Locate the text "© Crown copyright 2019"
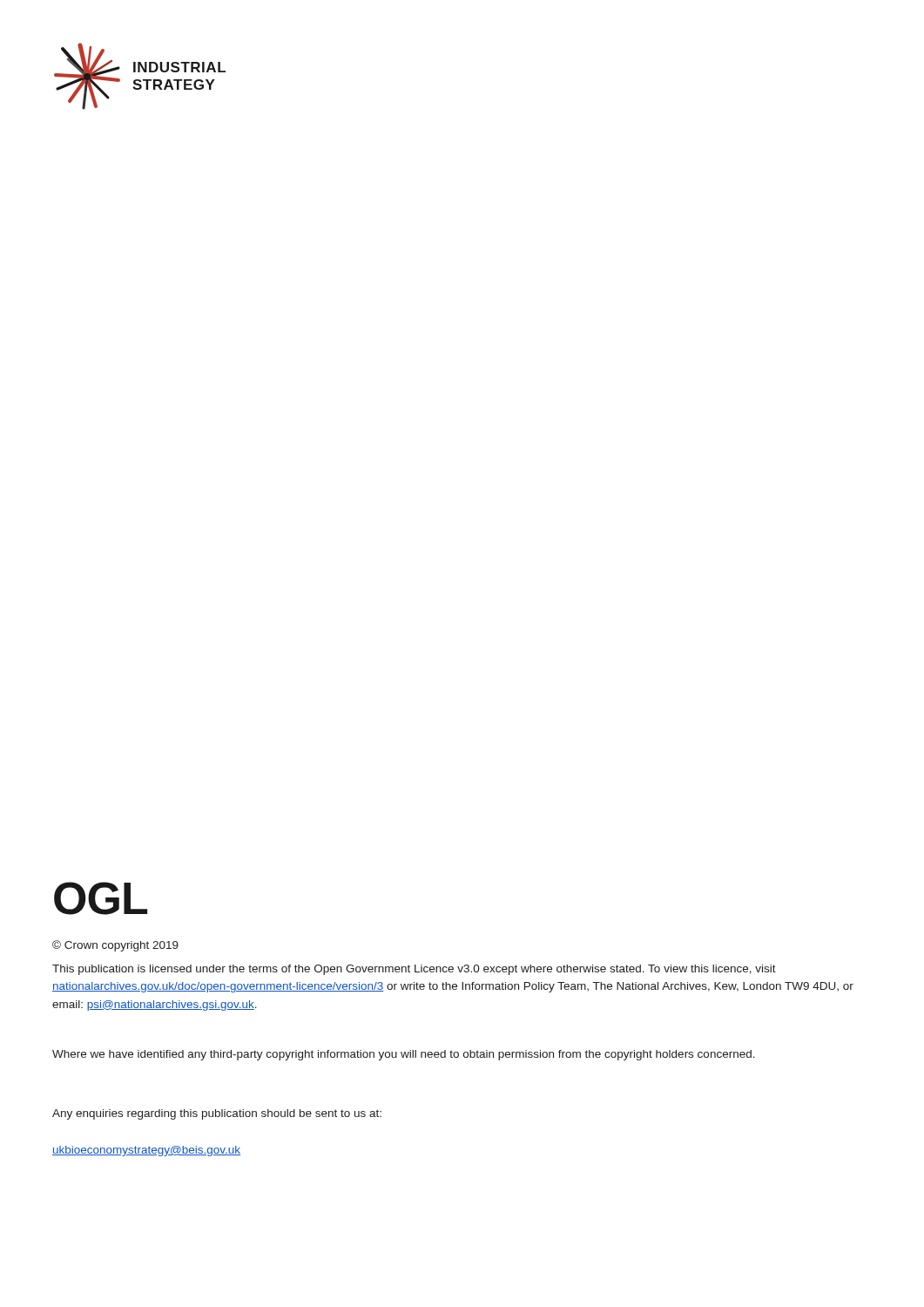This screenshot has width=924, height=1307. 115,945
